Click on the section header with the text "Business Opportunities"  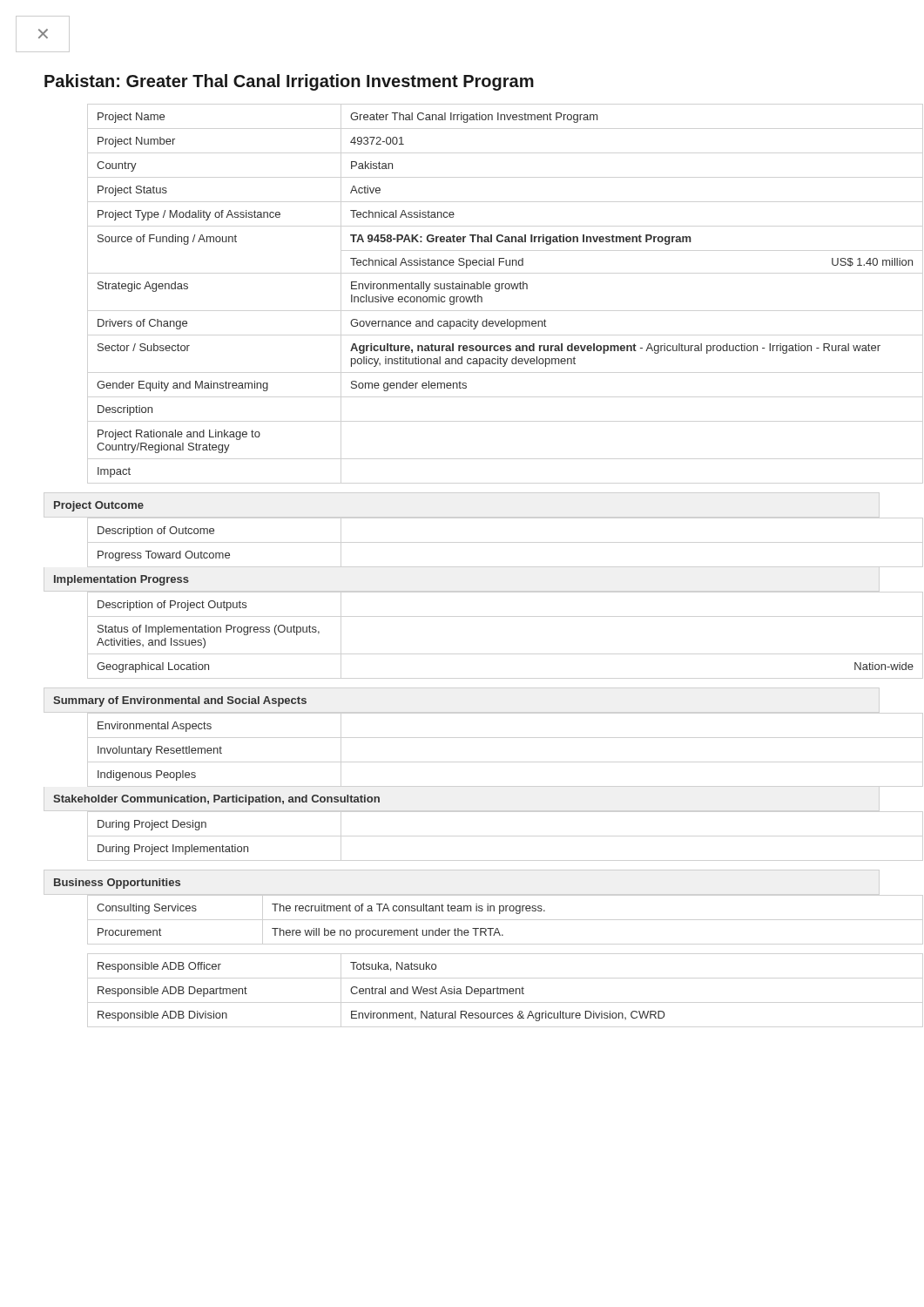click(x=117, y=884)
